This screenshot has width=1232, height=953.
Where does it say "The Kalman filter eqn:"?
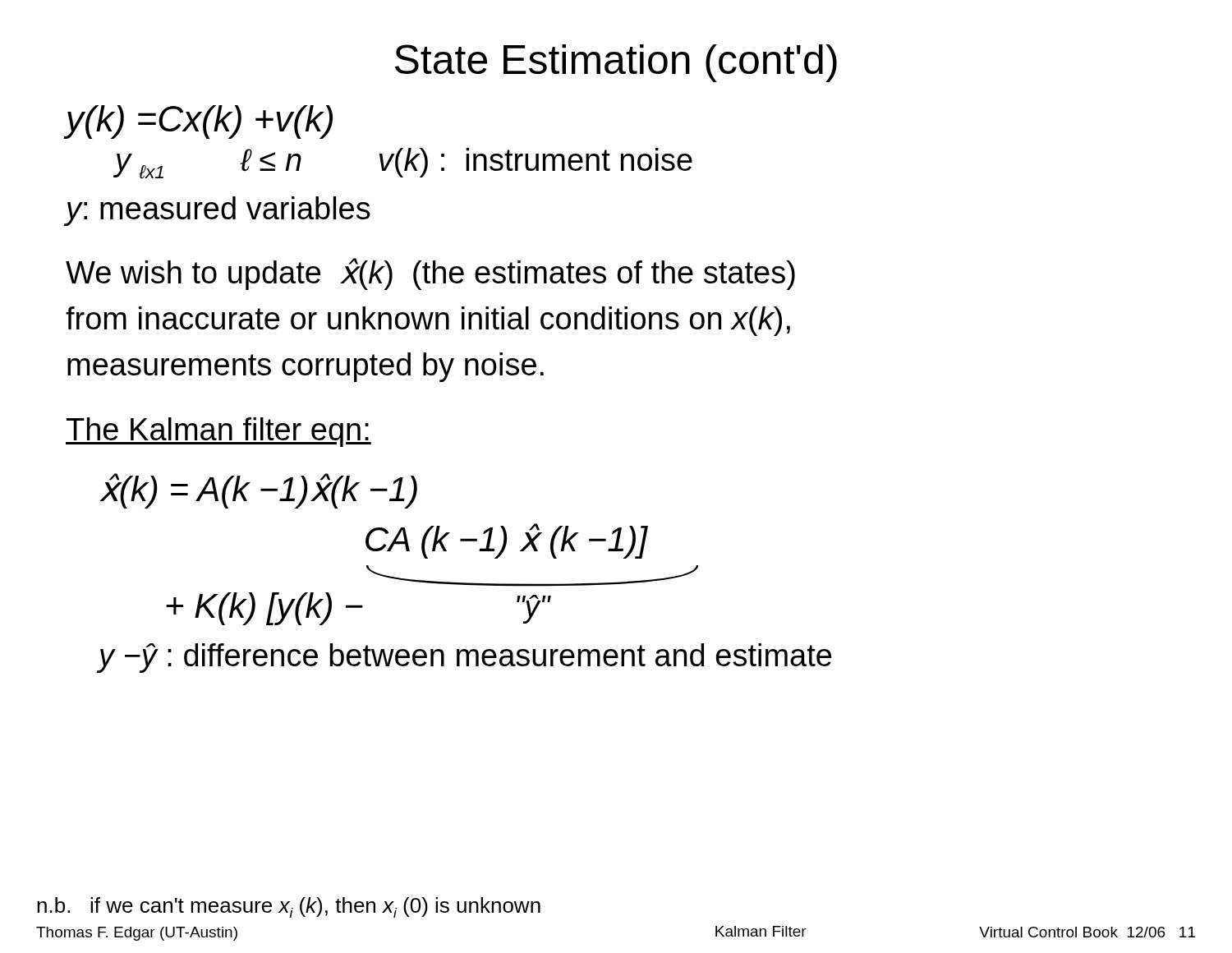click(218, 430)
